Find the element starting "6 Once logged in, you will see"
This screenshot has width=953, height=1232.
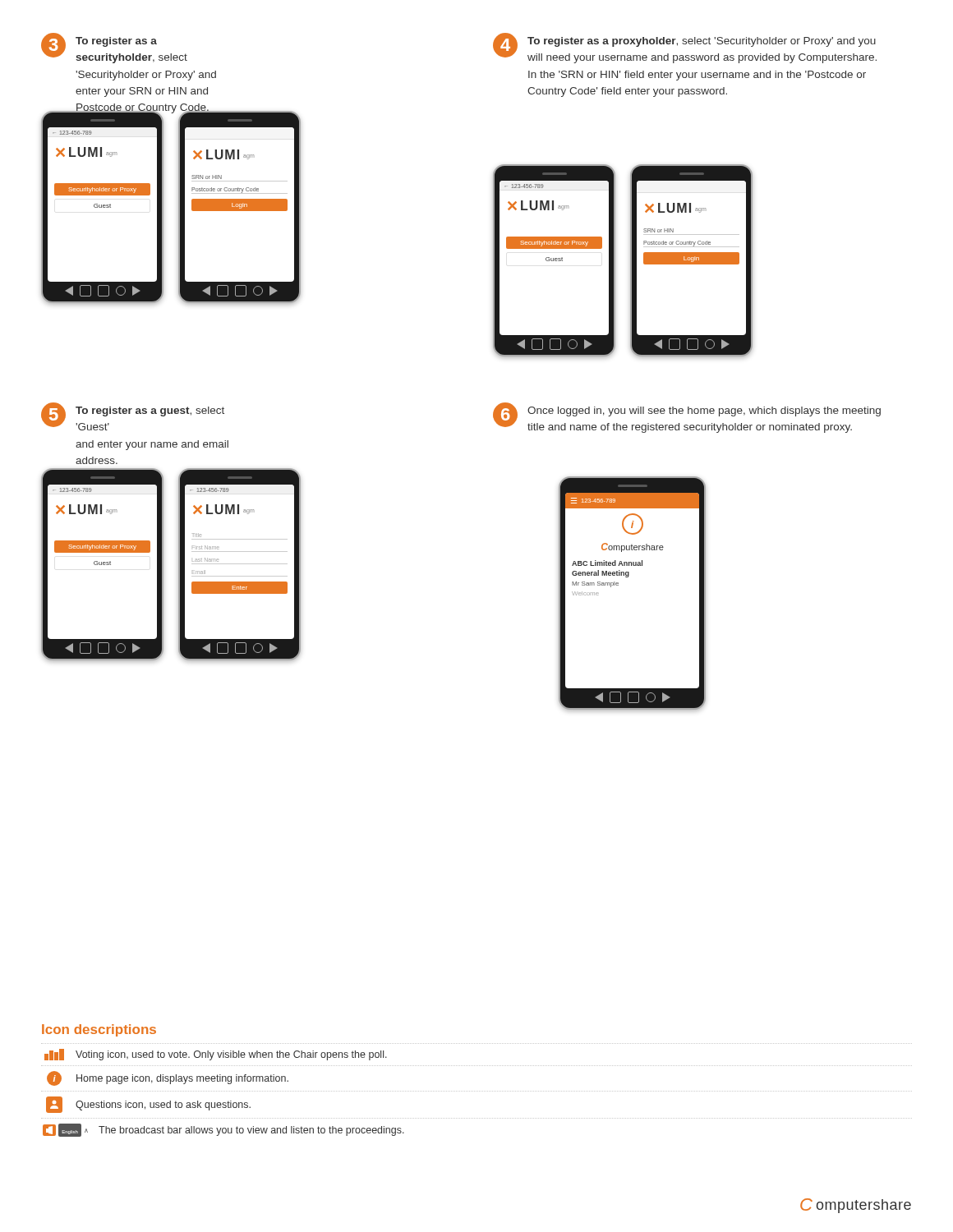(690, 419)
